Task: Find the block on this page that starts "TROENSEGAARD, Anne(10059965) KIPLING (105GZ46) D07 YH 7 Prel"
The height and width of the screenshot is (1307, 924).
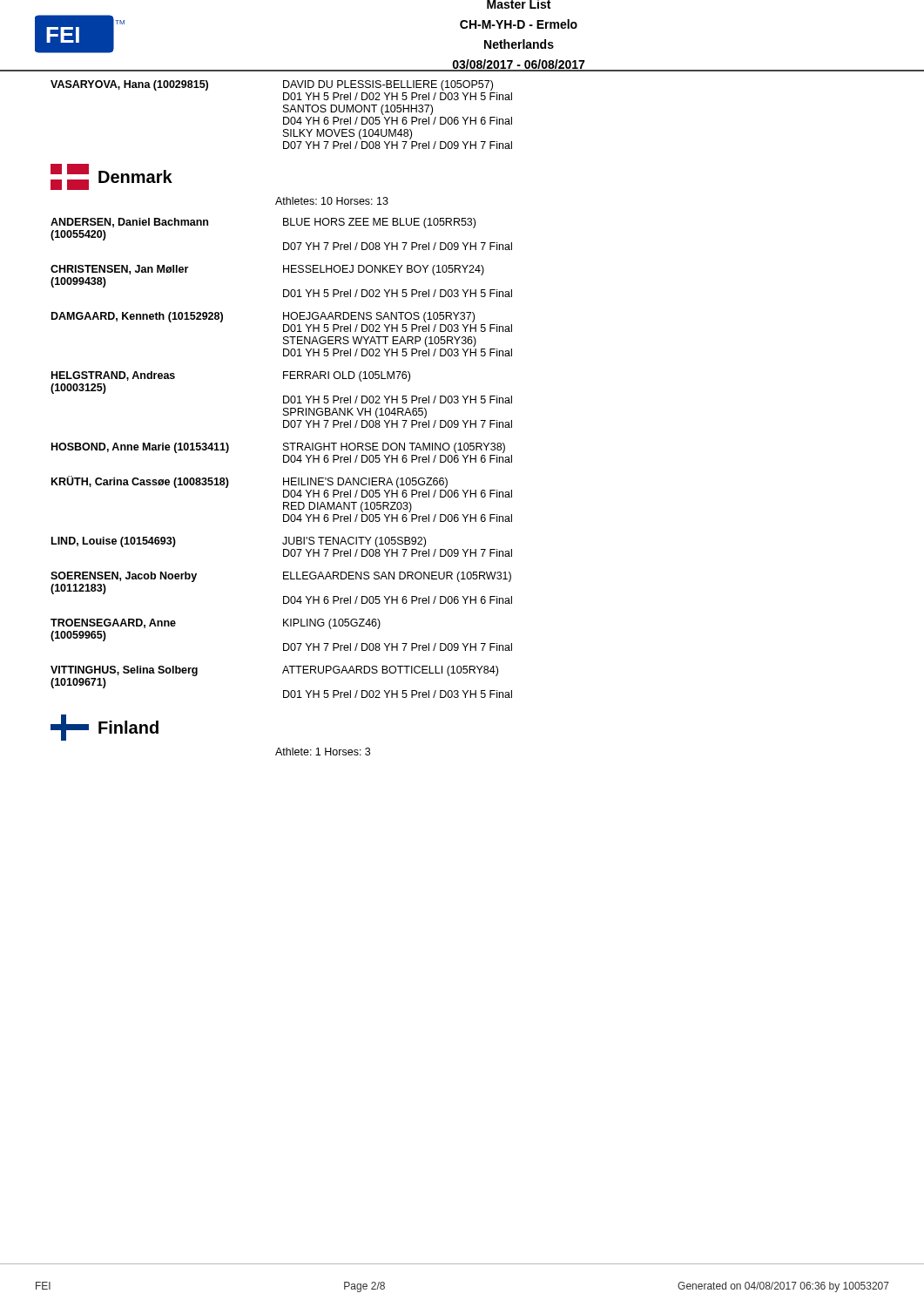Action: 462,635
